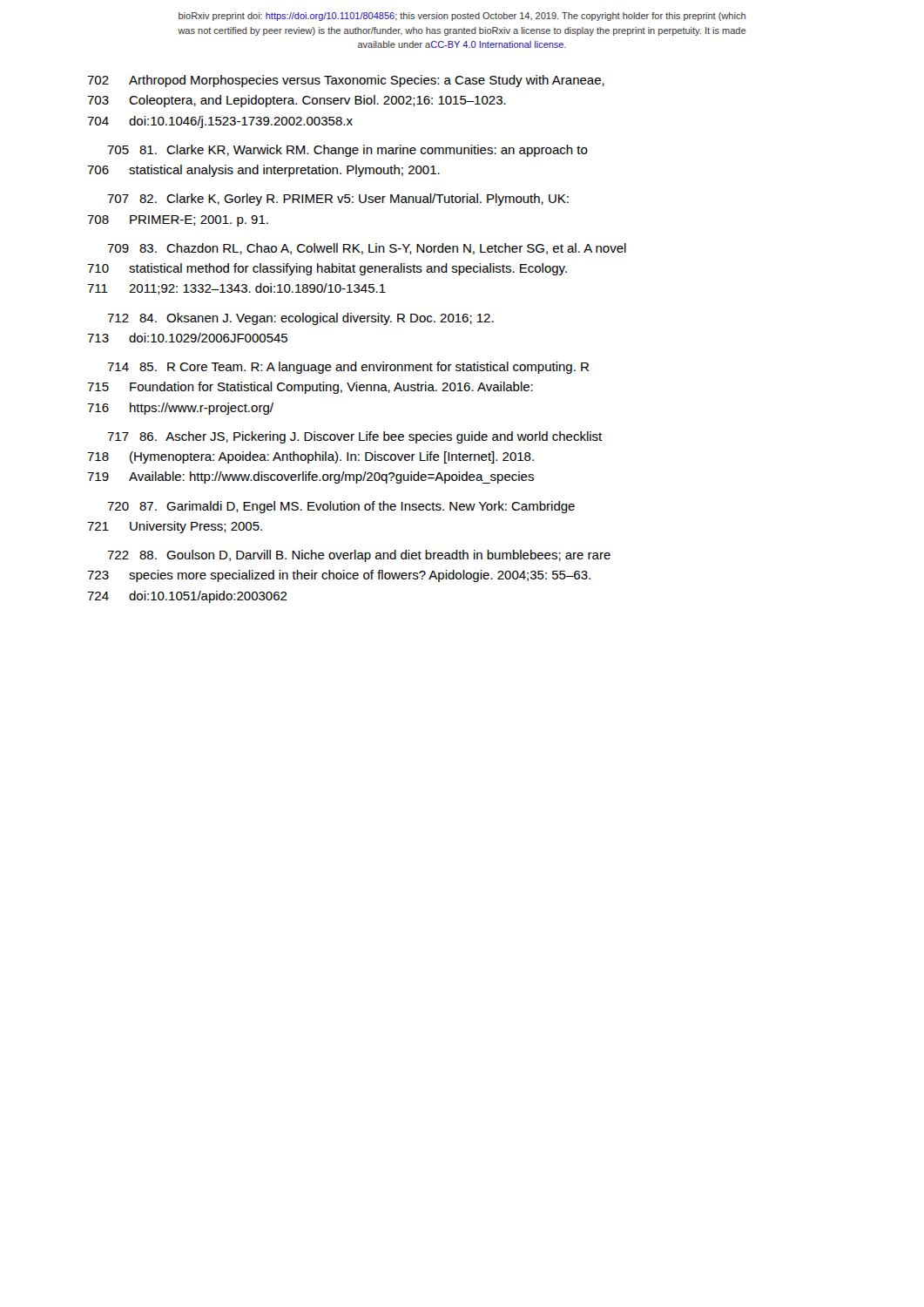924x1307 pixels.
Task: Click the passage that begins "703 Coleoptera, and Lepidoptera. Conserv Biol. 2002;16:"
Action: pos(471,100)
